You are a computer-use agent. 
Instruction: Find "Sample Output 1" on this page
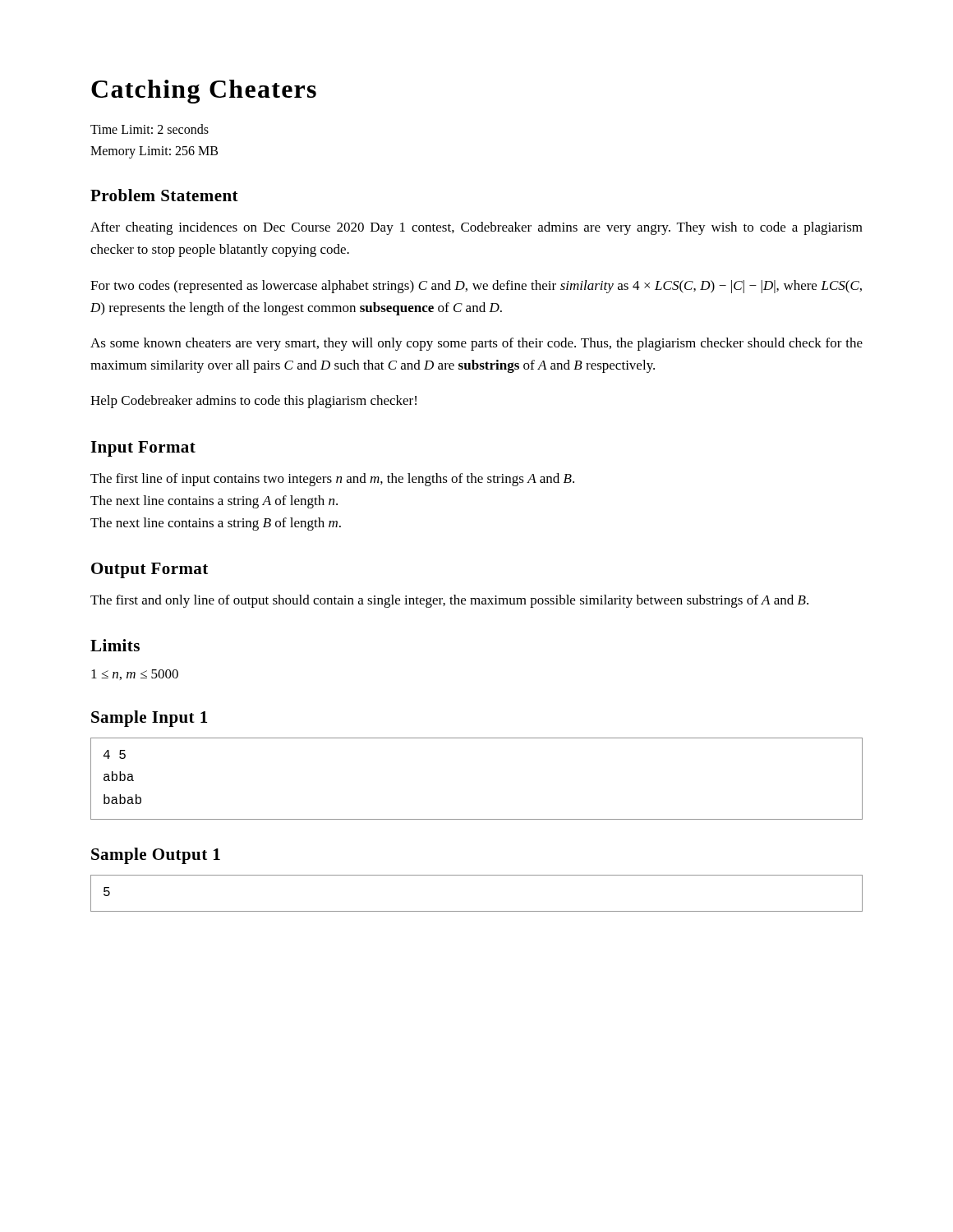(x=156, y=854)
